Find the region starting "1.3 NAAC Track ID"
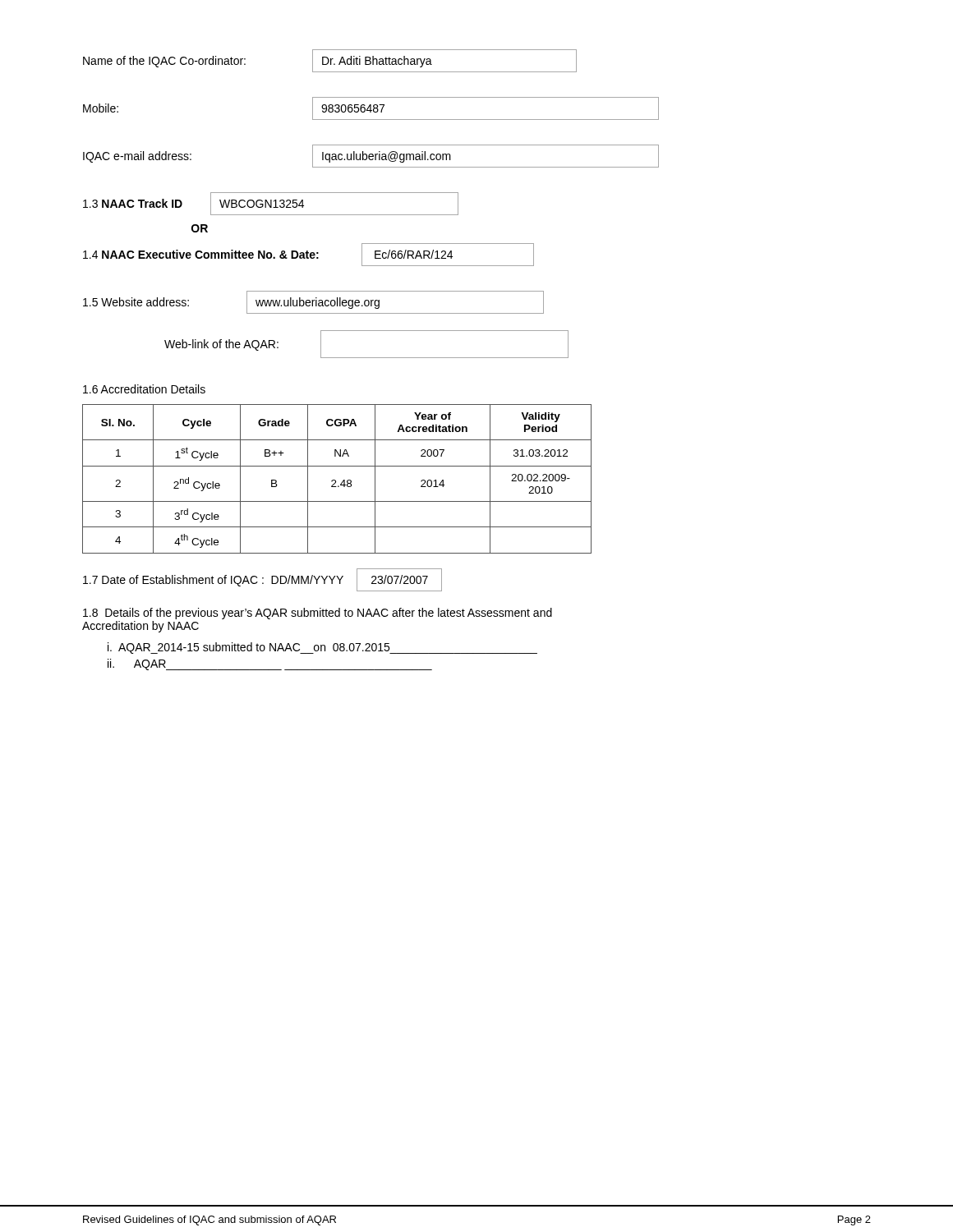 tap(132, 204)
